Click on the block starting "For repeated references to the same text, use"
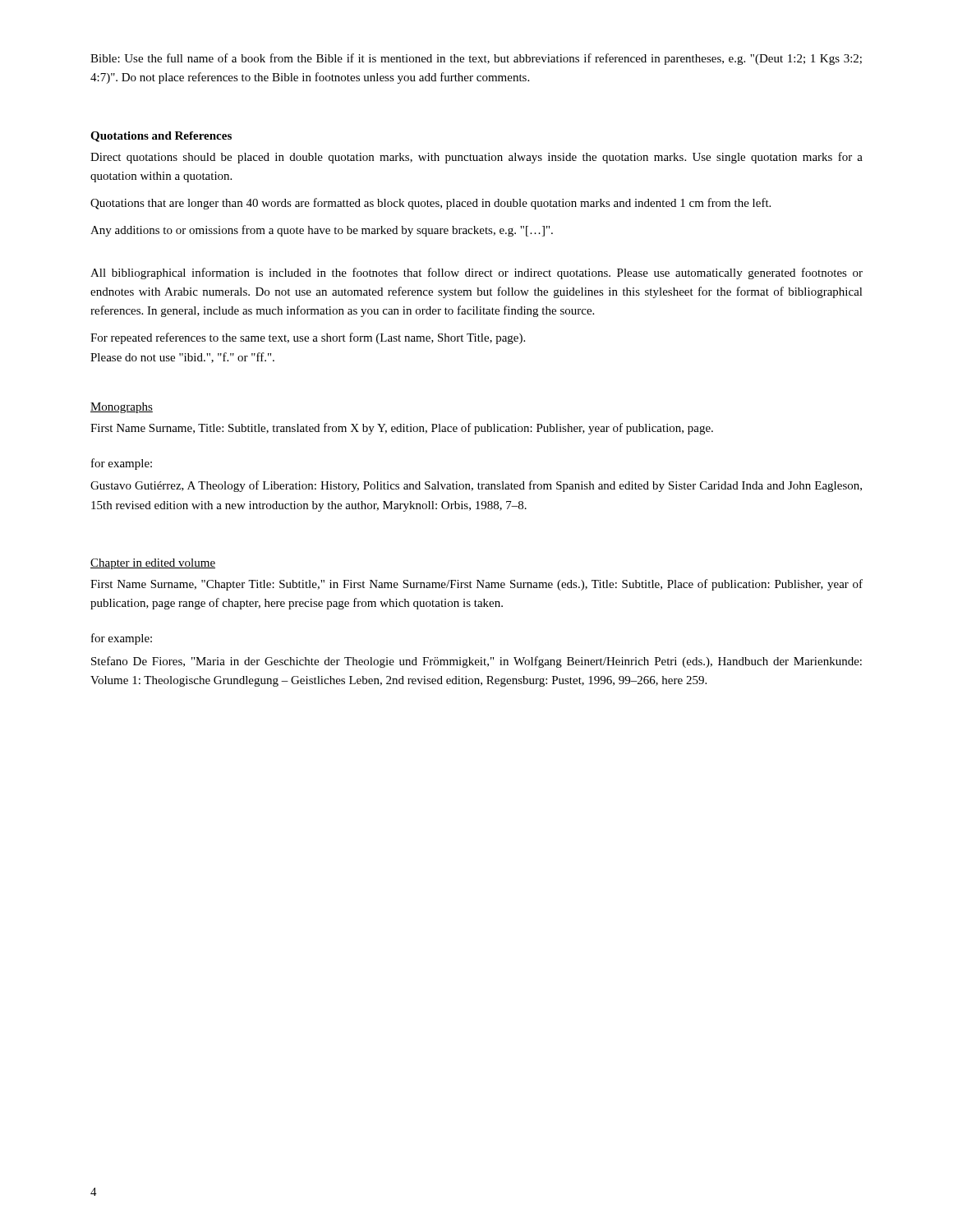Screen dimensions: 1232x953 pos(308,338)
